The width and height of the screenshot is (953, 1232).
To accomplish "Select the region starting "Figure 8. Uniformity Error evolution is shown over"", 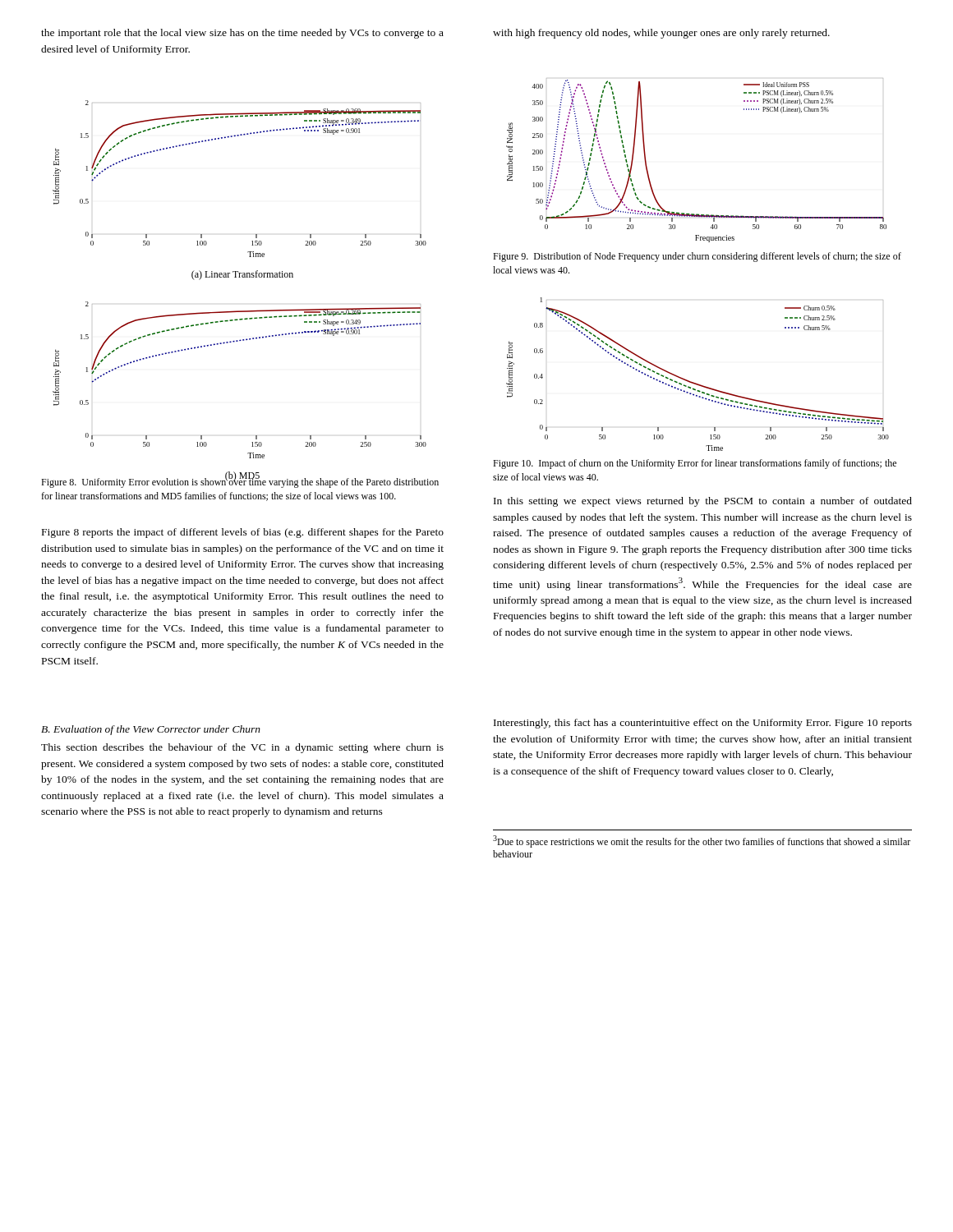I will tap(240, 489).
